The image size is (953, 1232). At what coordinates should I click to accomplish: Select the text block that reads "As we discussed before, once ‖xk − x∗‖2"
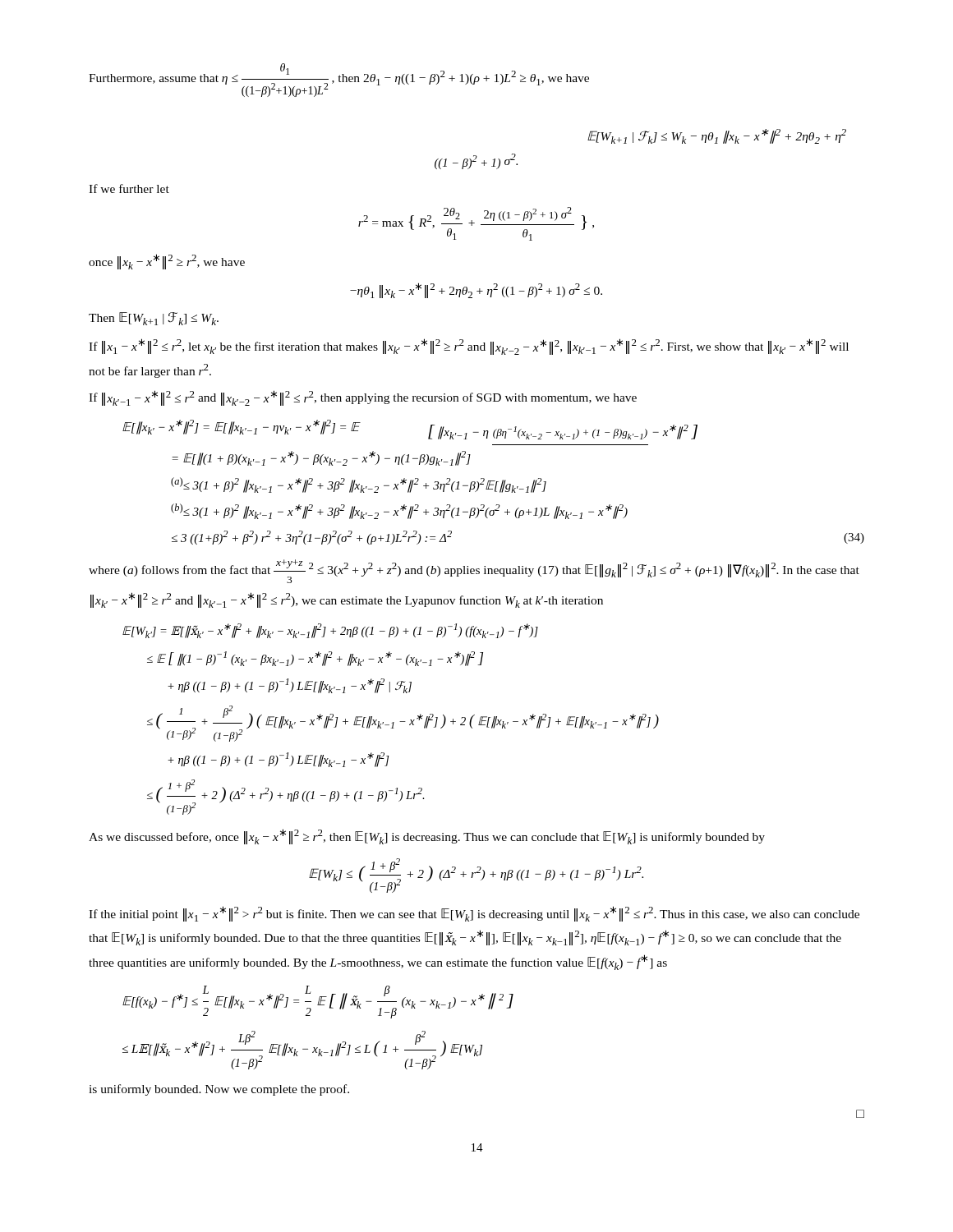tap(427, 836)
